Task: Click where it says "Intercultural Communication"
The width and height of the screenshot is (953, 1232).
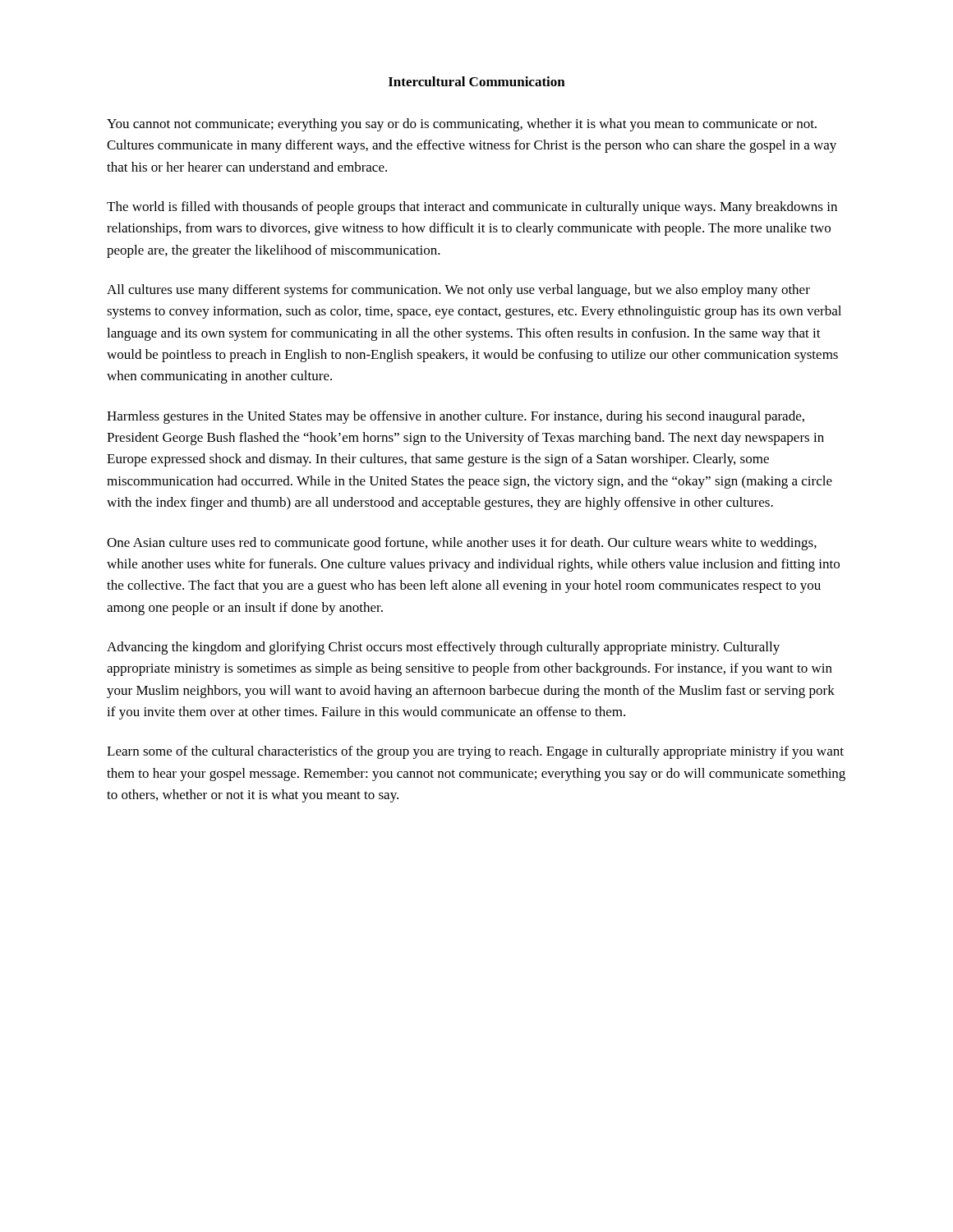Action: click(x=476, y=82)
